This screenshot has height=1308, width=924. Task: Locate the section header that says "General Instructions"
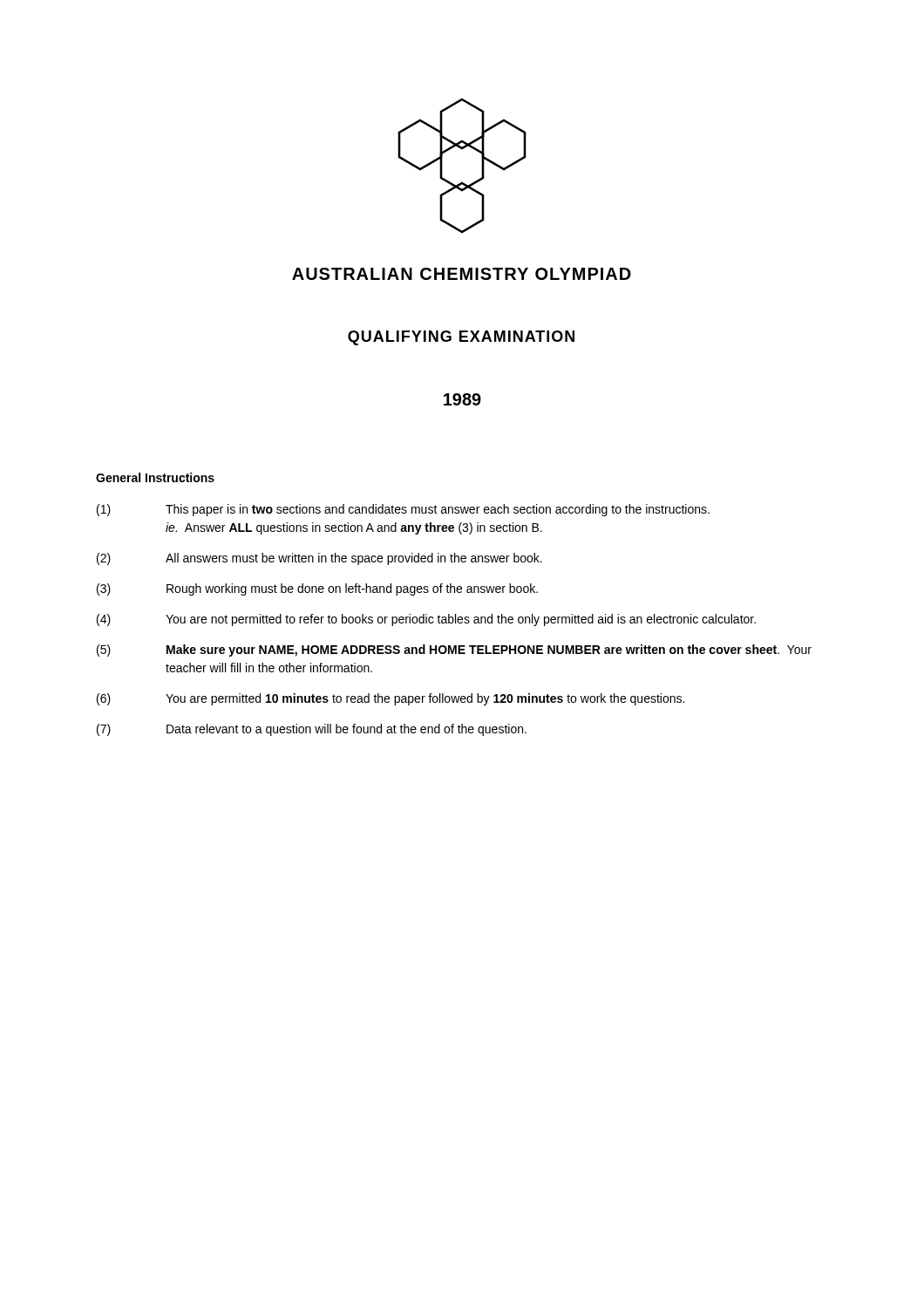[155, 478]
